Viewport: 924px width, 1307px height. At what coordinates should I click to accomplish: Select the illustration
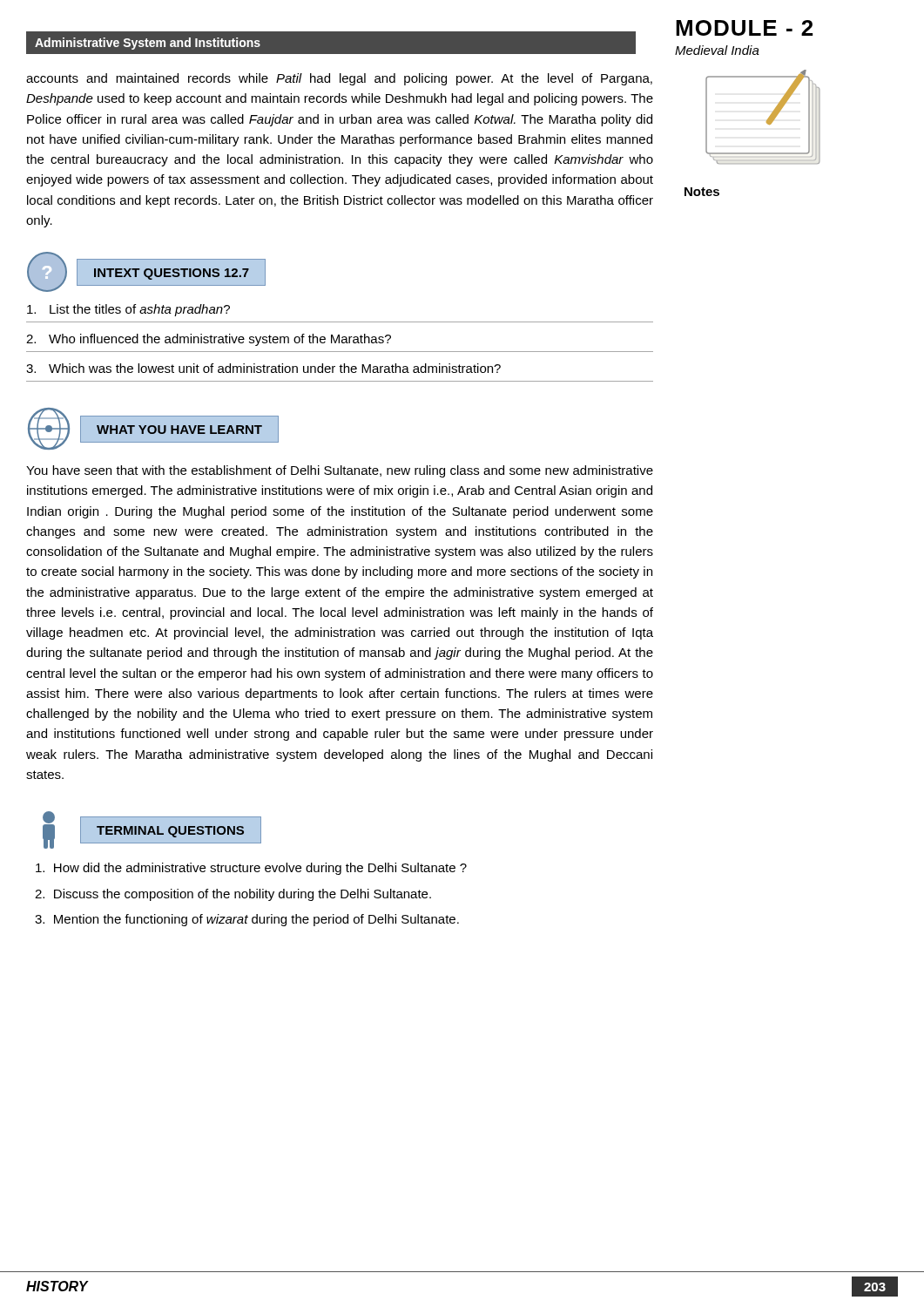[793, 123]
